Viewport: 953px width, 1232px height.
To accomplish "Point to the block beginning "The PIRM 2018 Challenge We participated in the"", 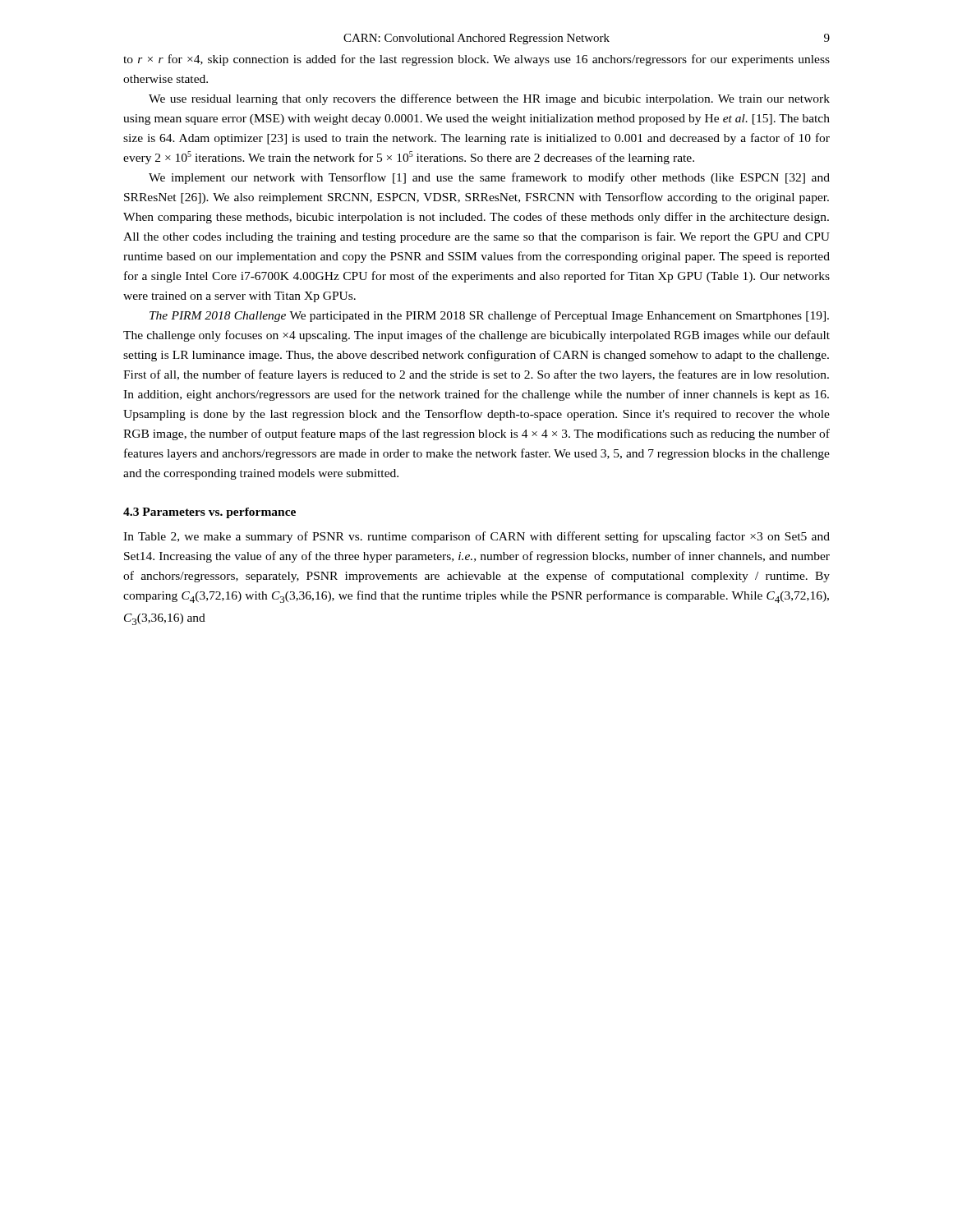I will coord(476,395).
